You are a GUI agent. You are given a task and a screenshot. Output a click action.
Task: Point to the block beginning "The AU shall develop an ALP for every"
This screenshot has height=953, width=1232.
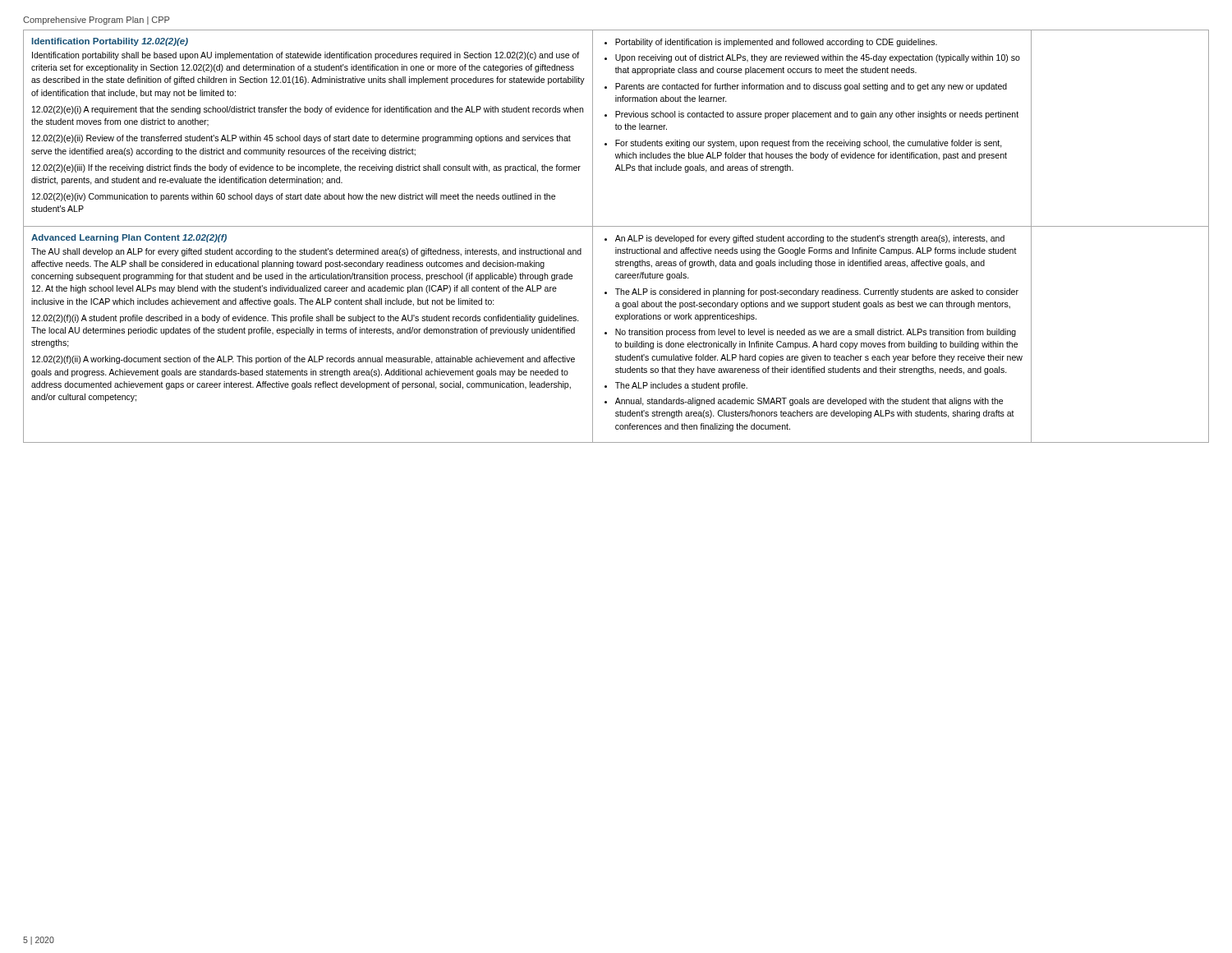pyautogui.click(x=308, y=324)
